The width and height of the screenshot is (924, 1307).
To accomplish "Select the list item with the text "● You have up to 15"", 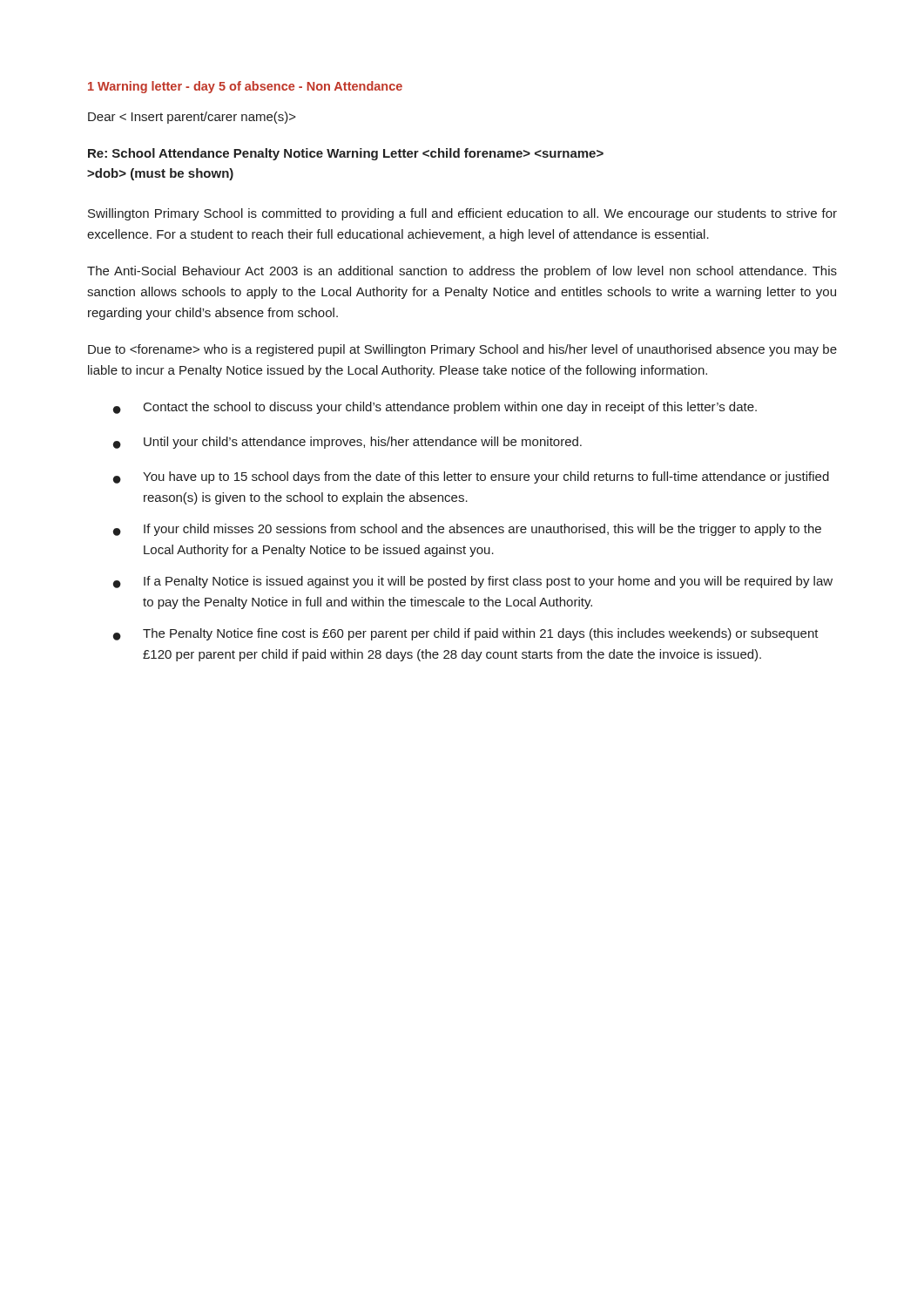I will click(474, 487).
